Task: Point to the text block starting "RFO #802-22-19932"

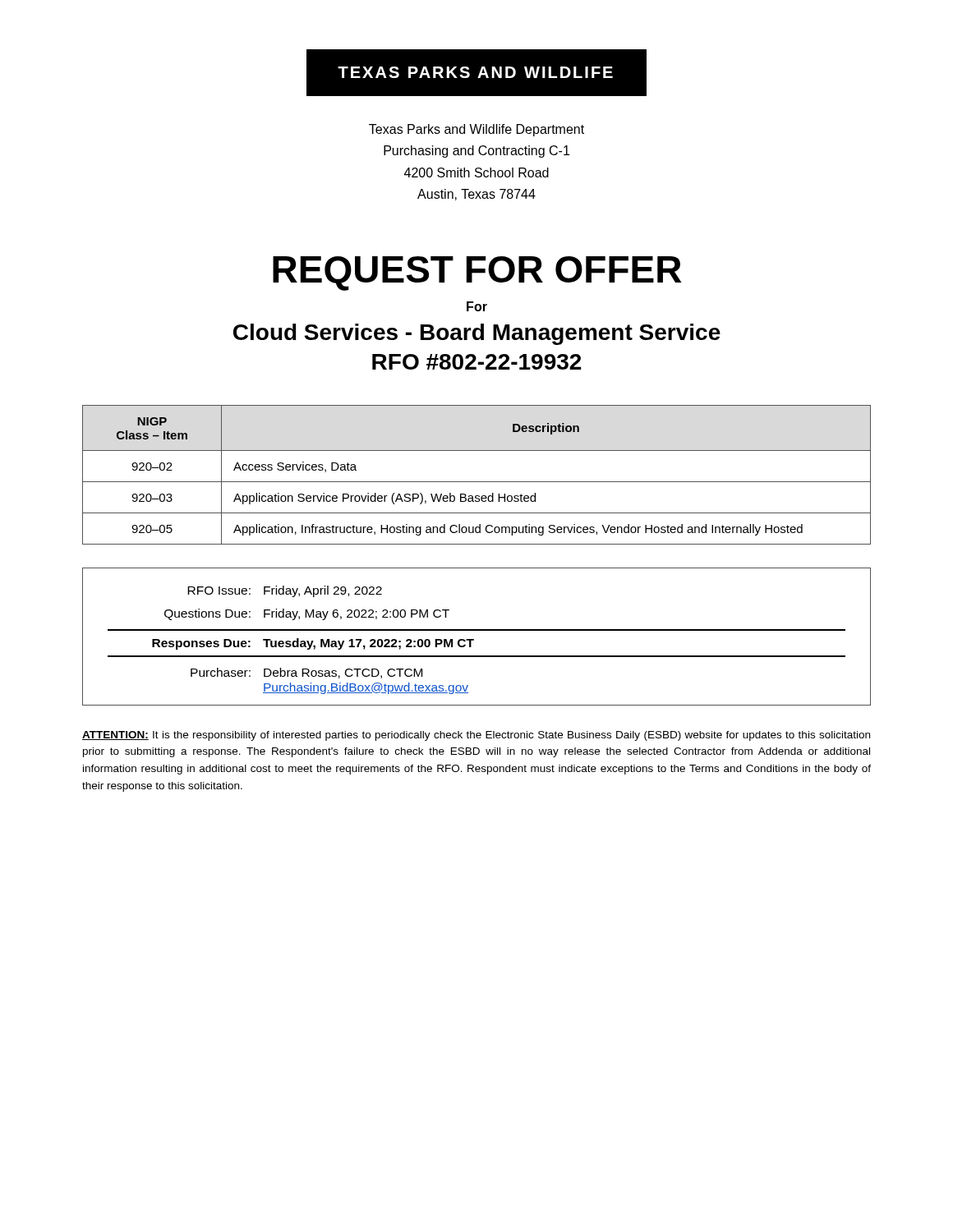Action: coord(476,361)
